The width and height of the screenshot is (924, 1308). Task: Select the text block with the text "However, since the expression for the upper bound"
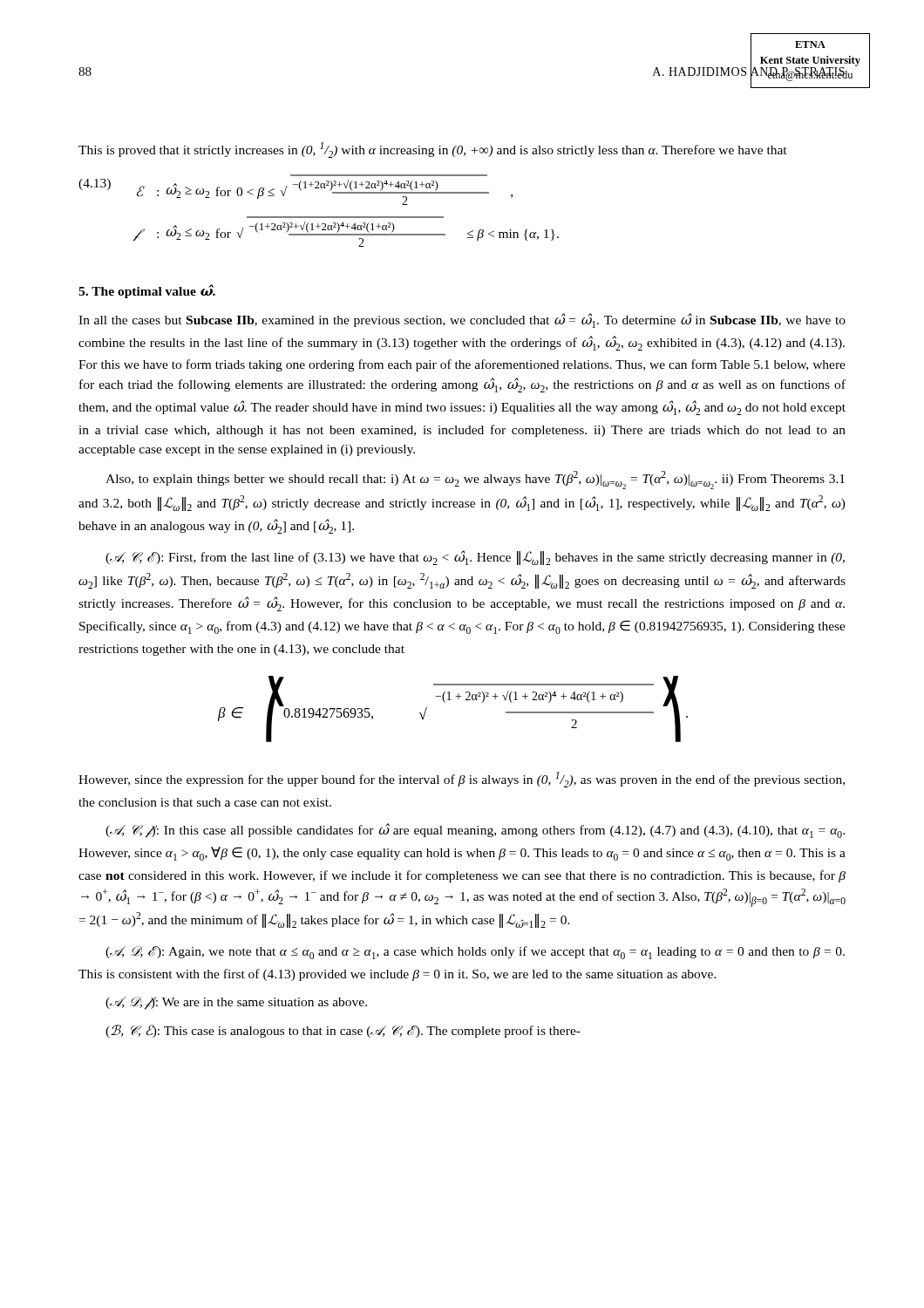point(462,905)
